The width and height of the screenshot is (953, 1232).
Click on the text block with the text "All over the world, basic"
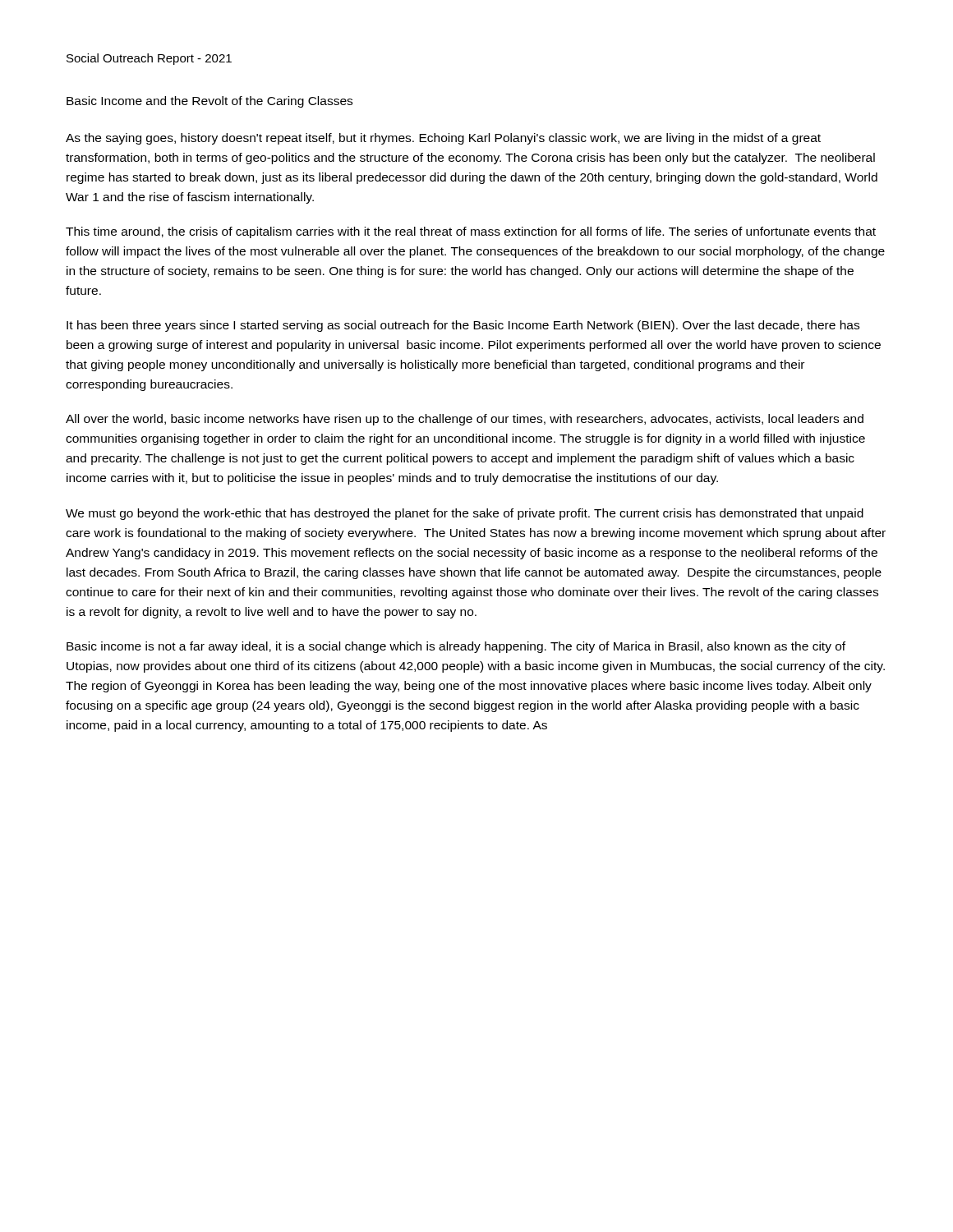[466, 448]
